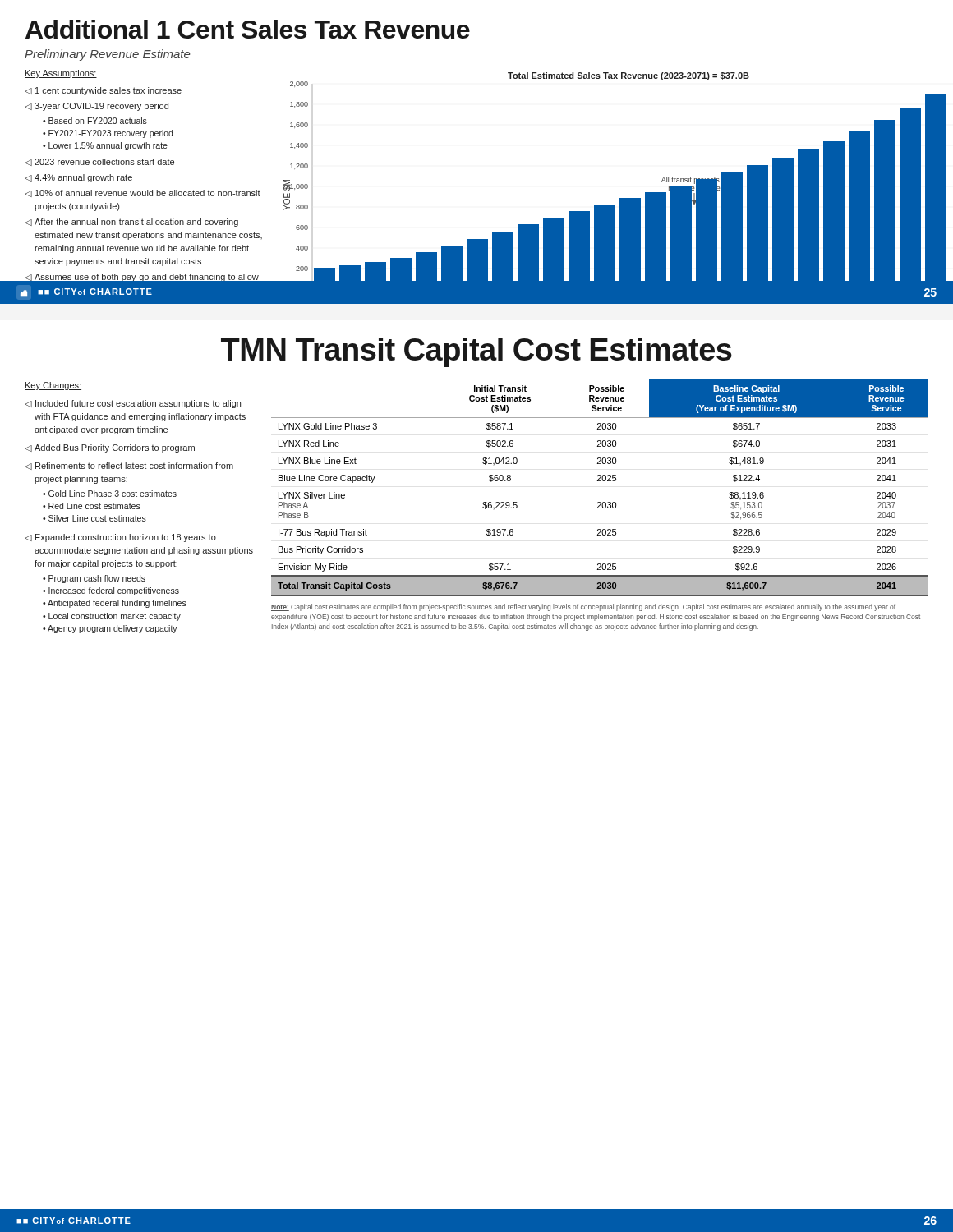The height and width of the screenshot is (1232, 953).
Task: Select the text starting "◁ 3-year COVID-19 recovery"
Action: tap(99, 127)
